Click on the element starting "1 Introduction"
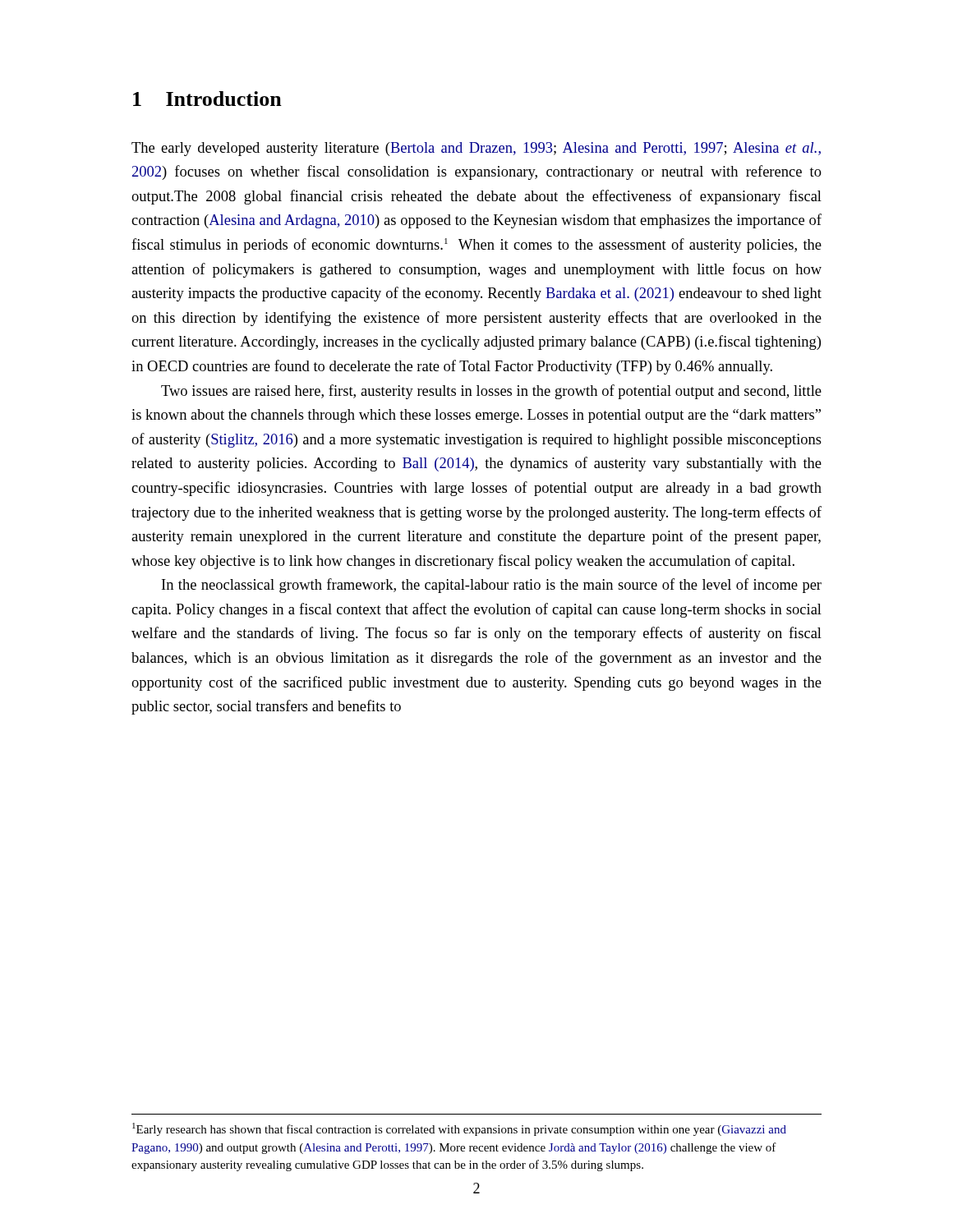The image size is (953, 1232). (206, 99)
